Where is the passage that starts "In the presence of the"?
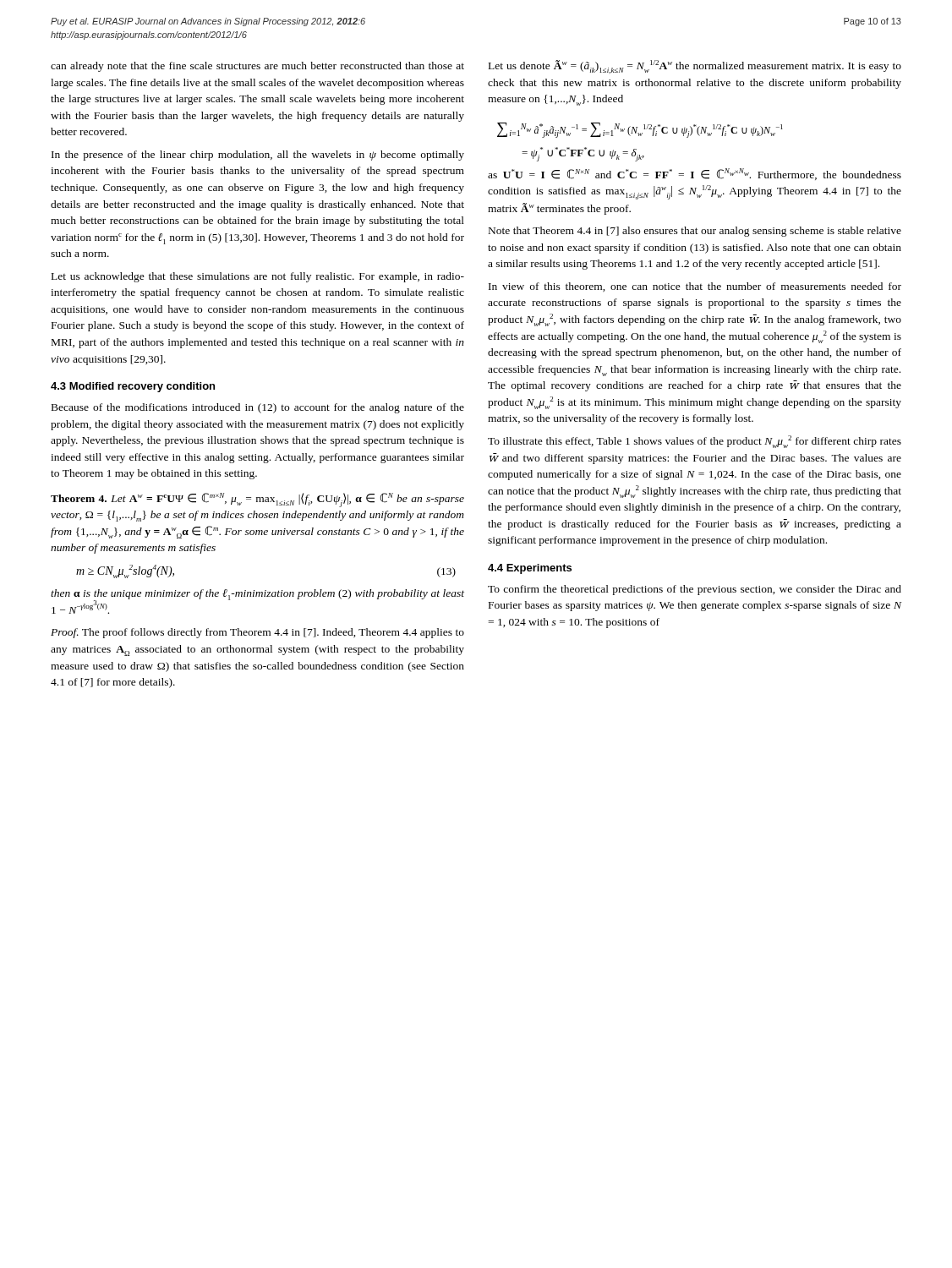 point(257,204)
